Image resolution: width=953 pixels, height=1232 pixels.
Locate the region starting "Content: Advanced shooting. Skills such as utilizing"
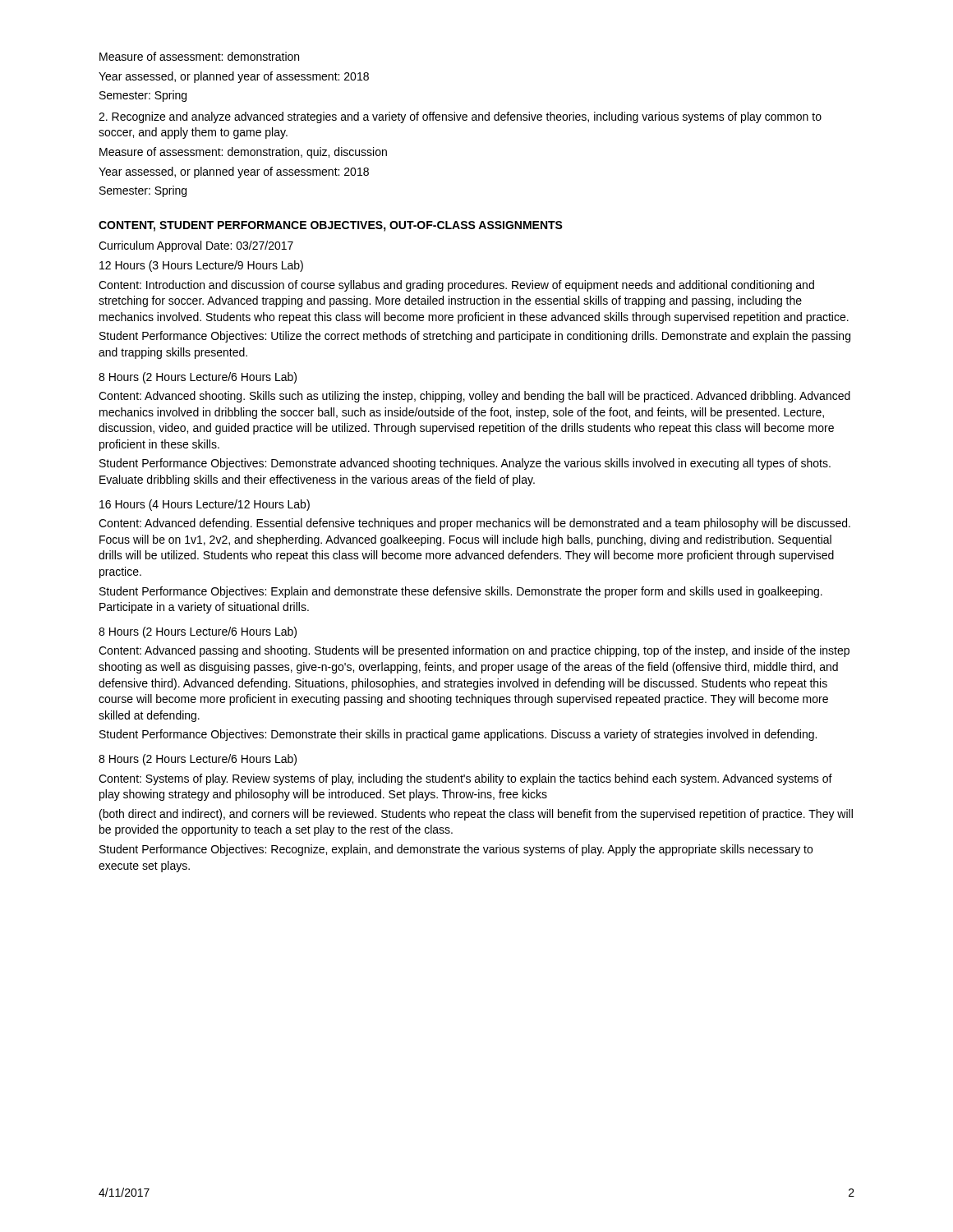(x=475, y=420)
